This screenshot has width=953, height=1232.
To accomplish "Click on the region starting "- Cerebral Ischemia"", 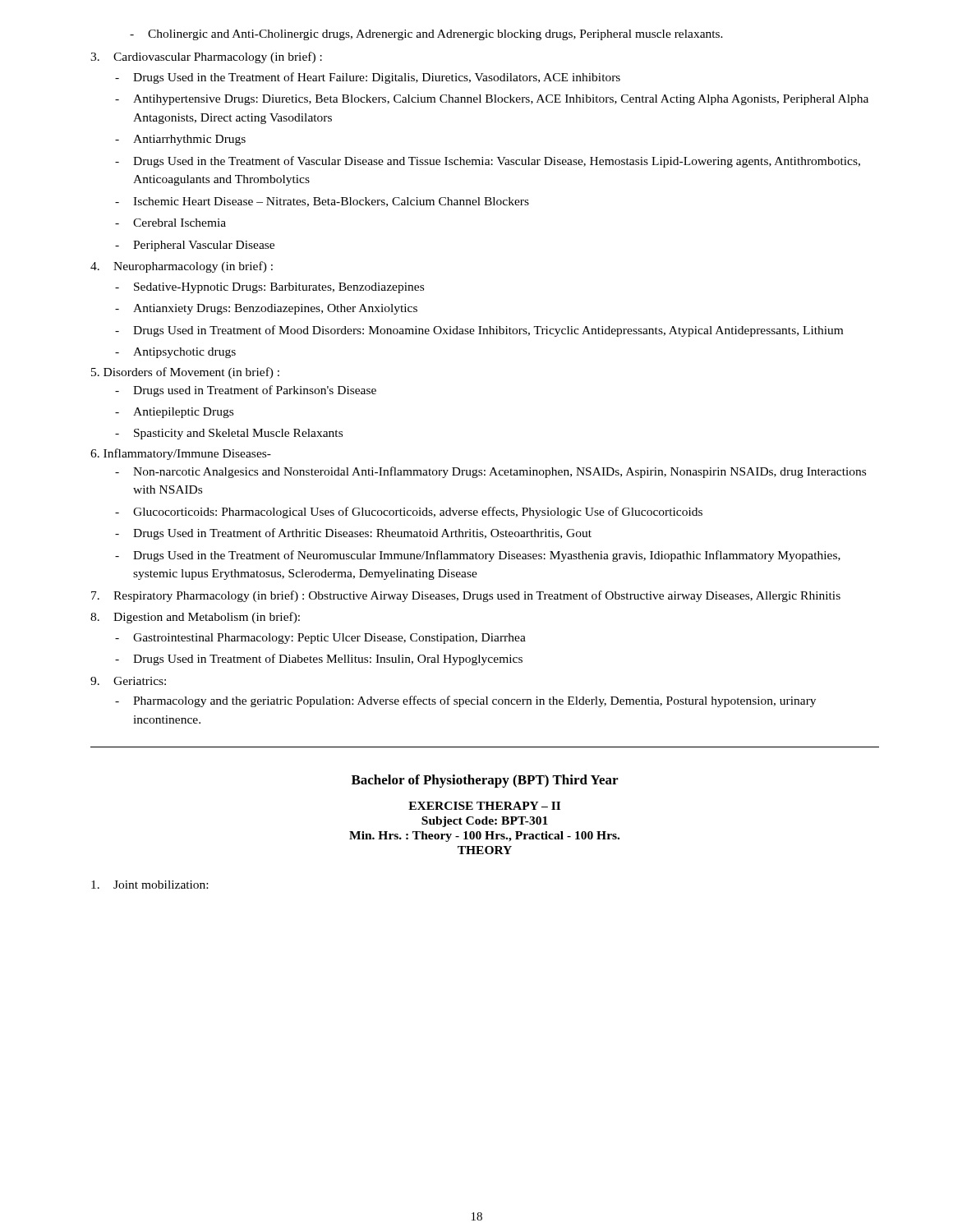I will [170, 223].
